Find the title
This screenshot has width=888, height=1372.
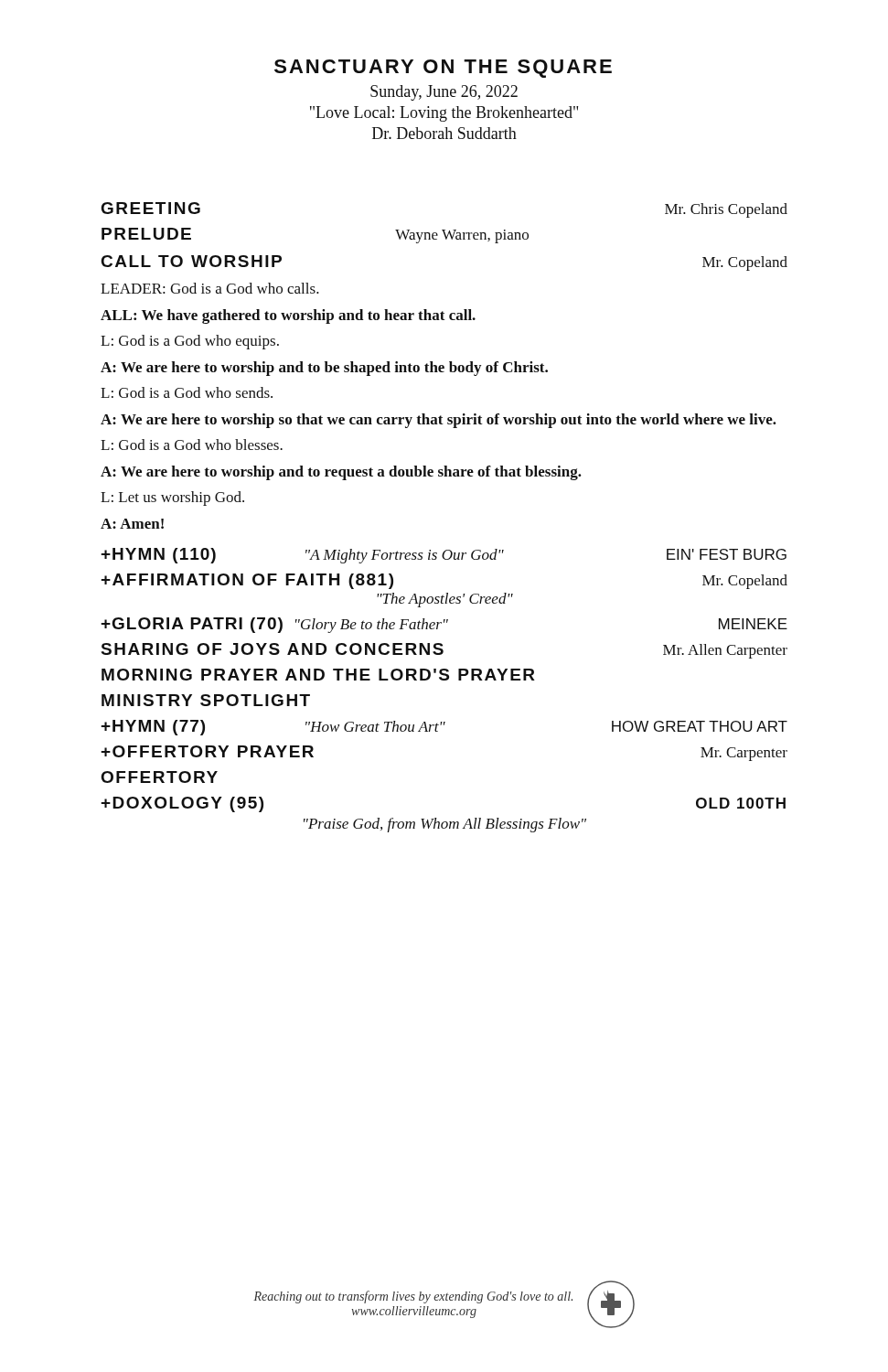pos(444,99)
